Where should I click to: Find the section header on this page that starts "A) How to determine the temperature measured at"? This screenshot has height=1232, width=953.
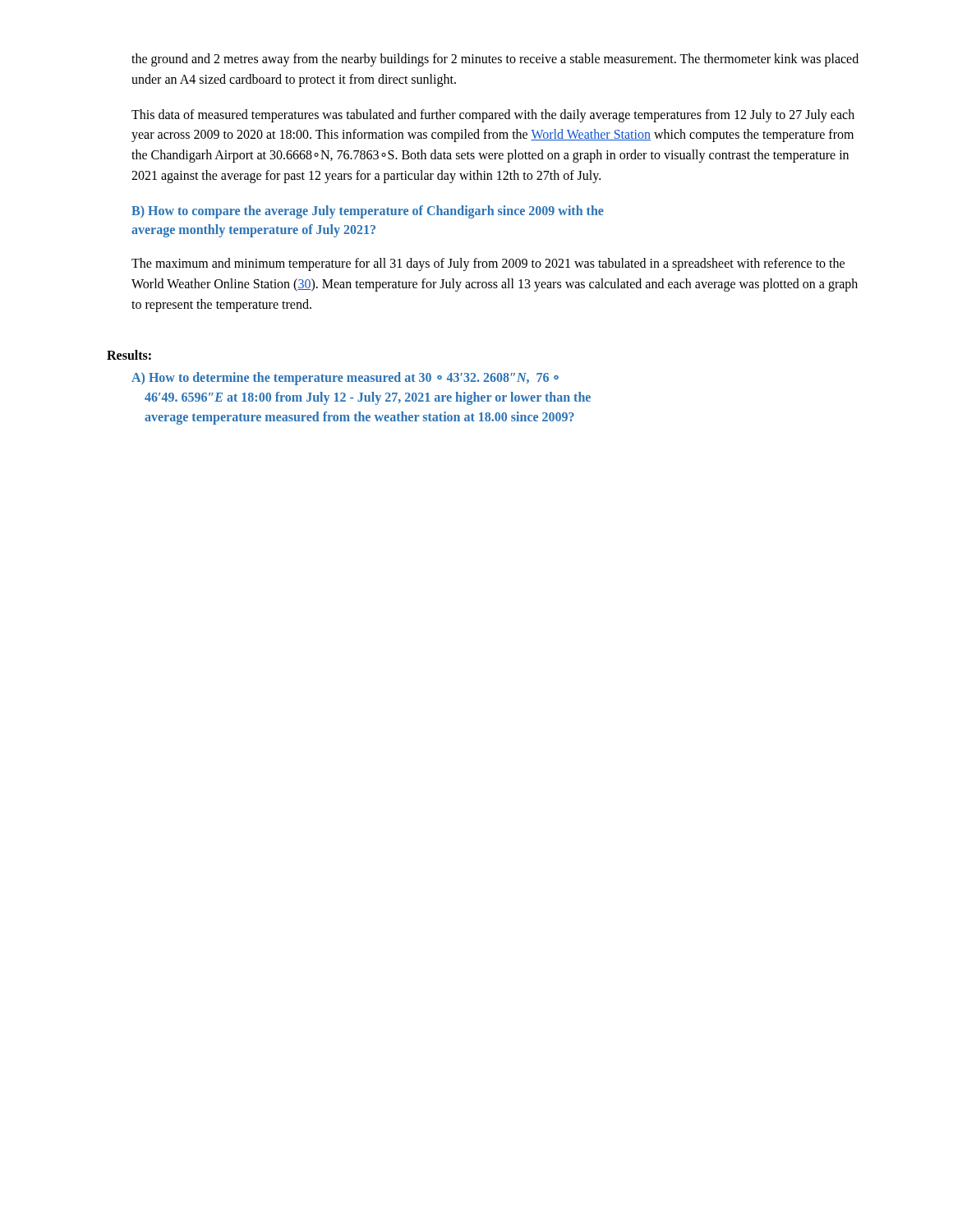(x=361, y=397)
